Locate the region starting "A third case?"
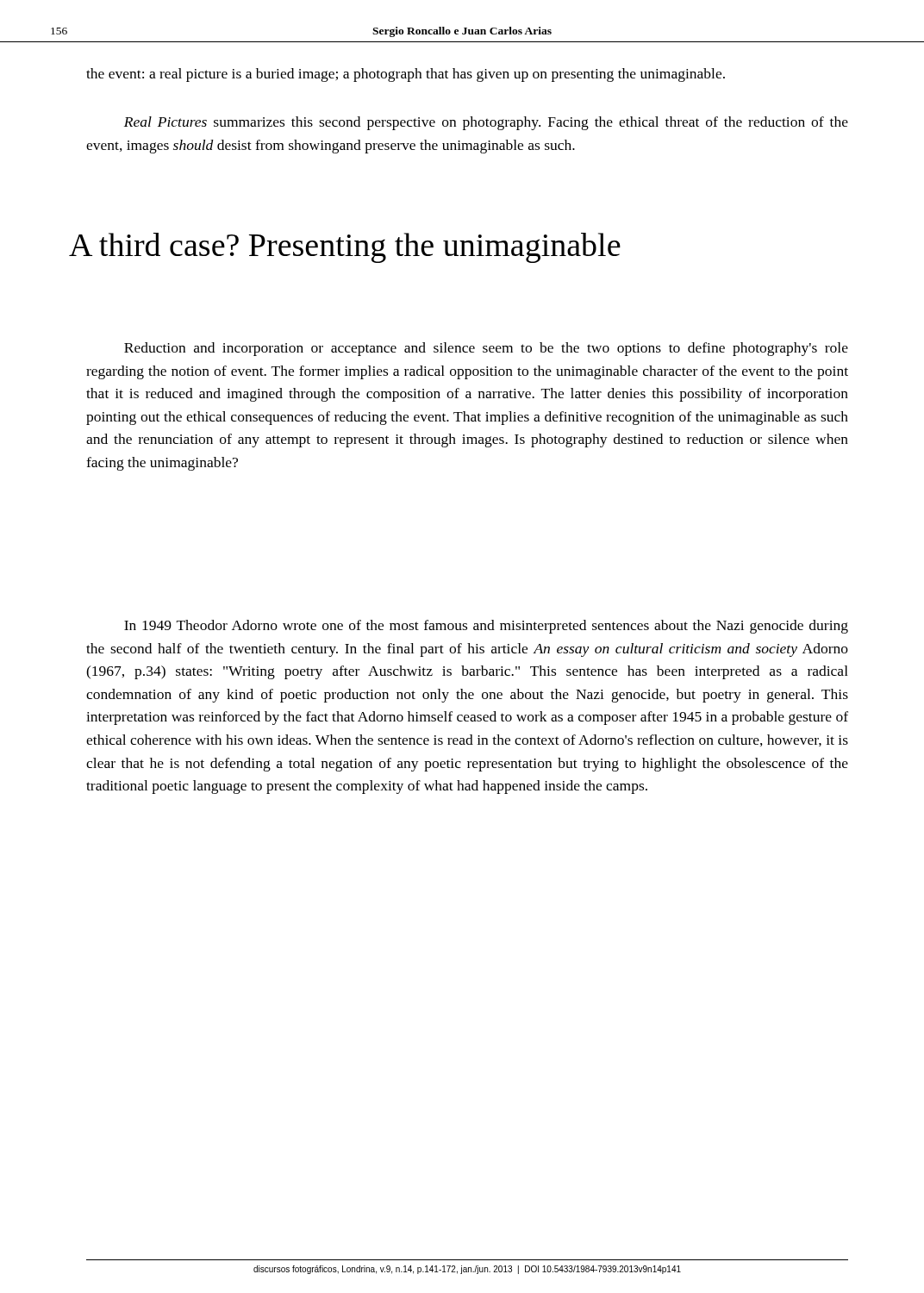This screenshot has height=1293, width=924. coord(462,246)
